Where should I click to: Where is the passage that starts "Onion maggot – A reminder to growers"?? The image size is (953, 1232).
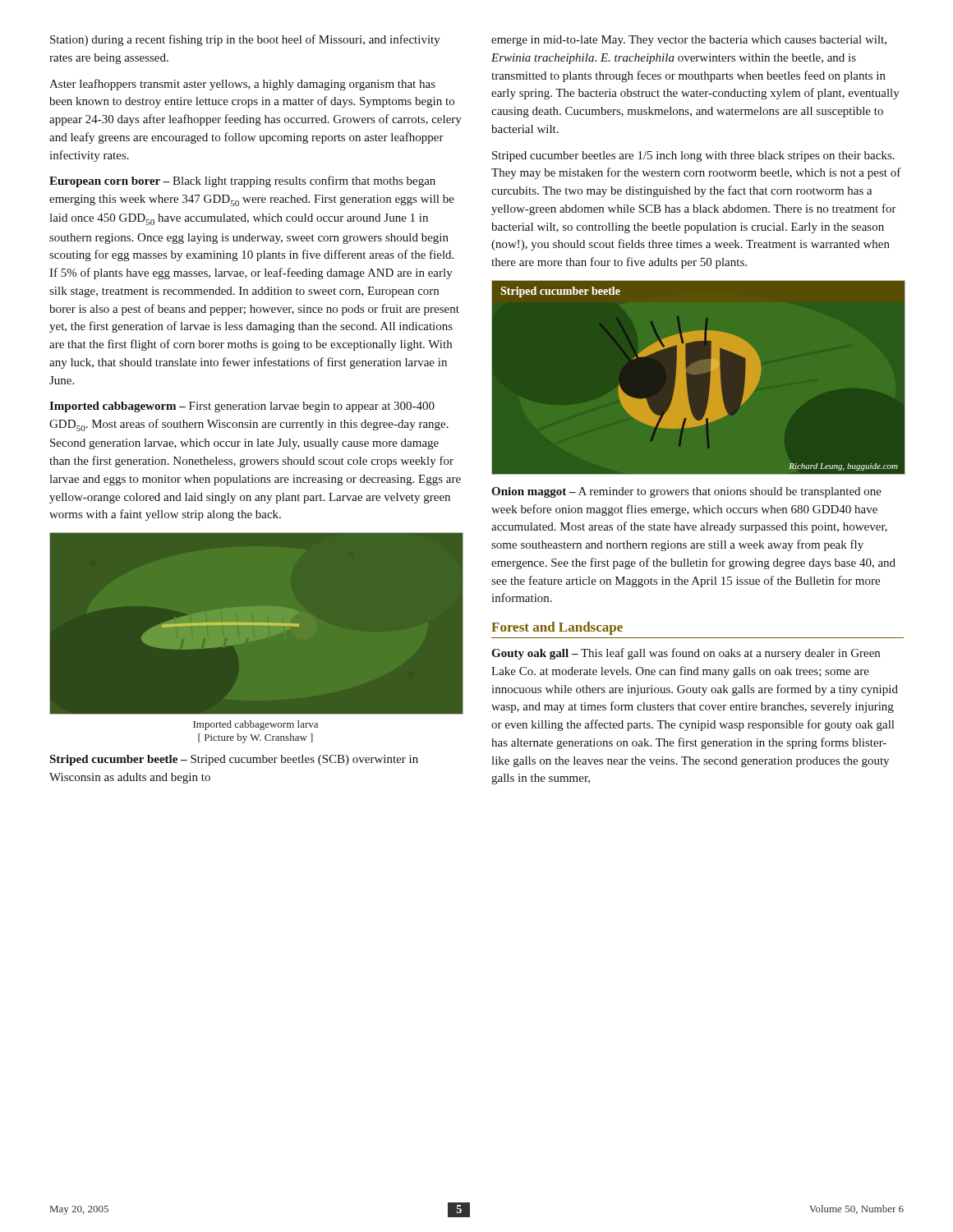coord(698,545)
